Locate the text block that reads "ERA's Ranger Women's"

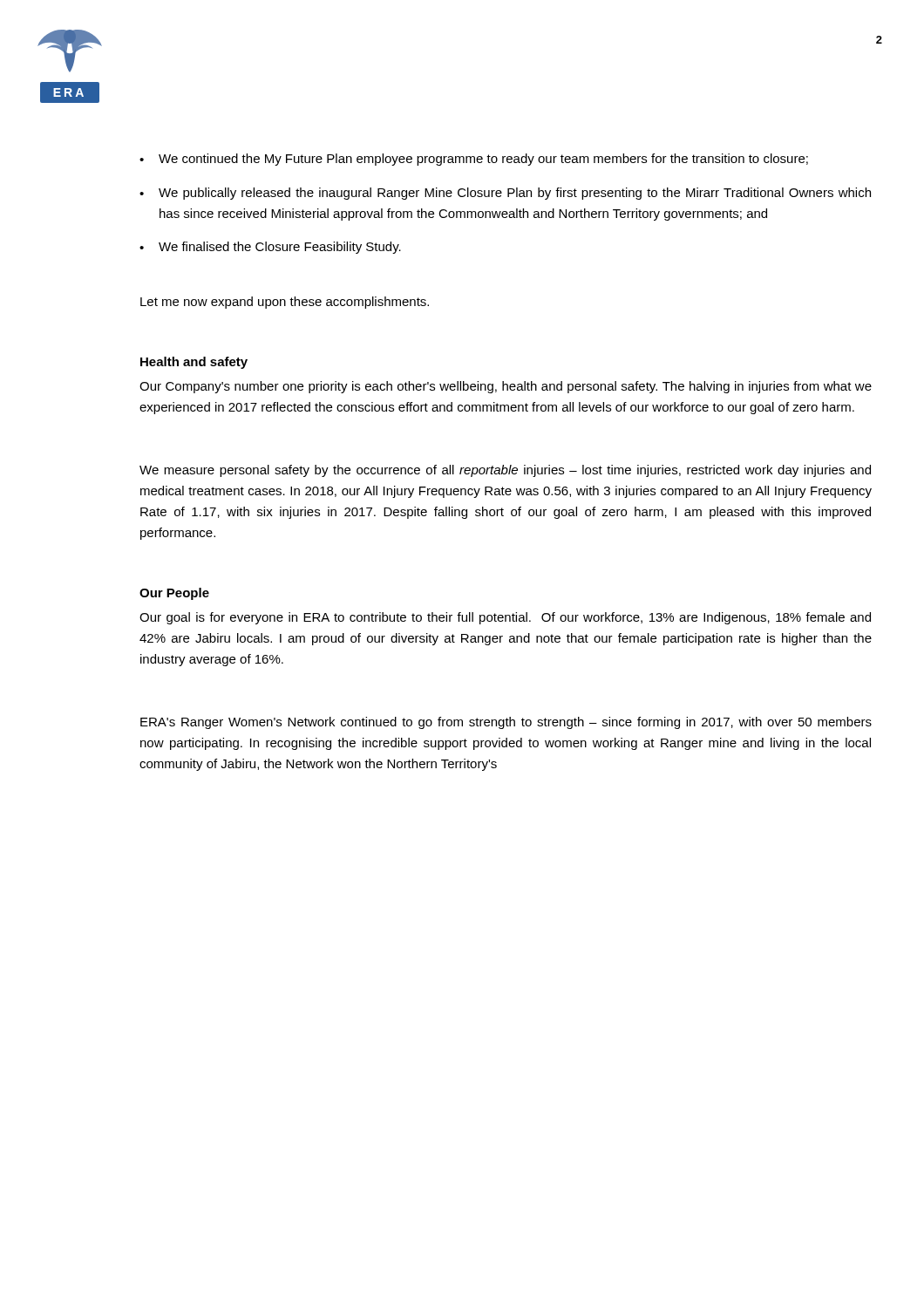[506, 742]
